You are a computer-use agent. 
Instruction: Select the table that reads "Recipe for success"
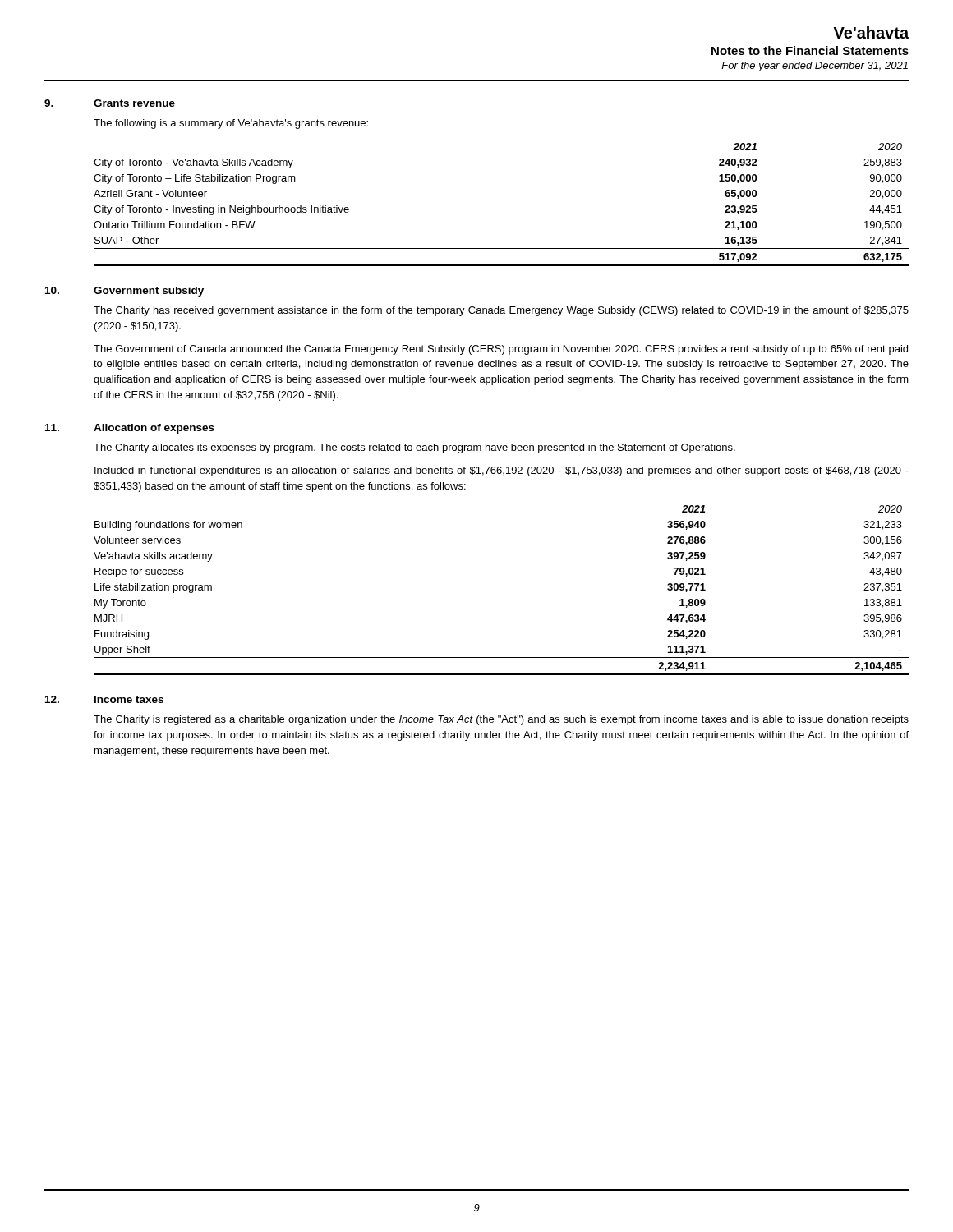501,588
